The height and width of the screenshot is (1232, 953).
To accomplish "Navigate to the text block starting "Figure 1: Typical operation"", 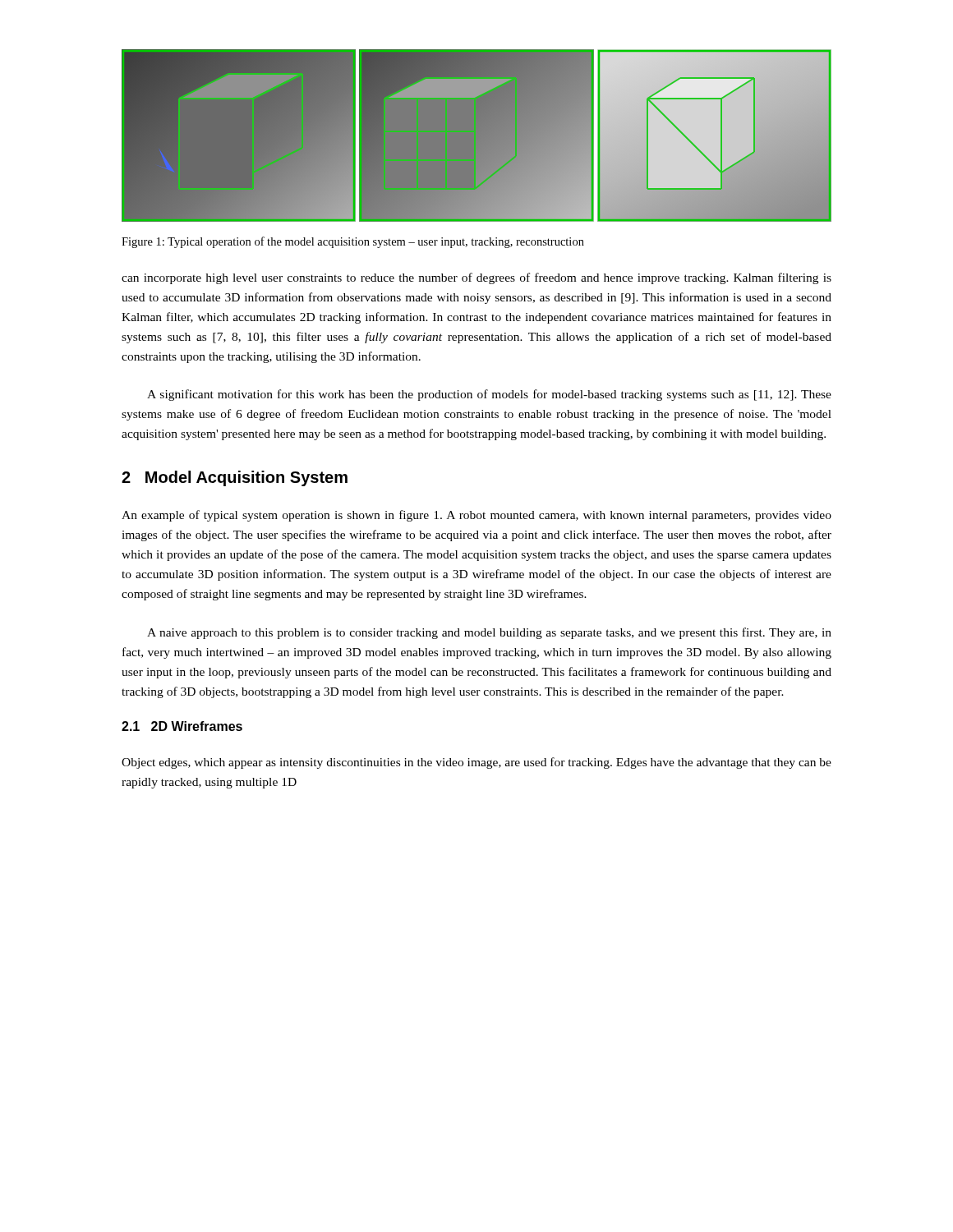I will click(x=353, y=241).
